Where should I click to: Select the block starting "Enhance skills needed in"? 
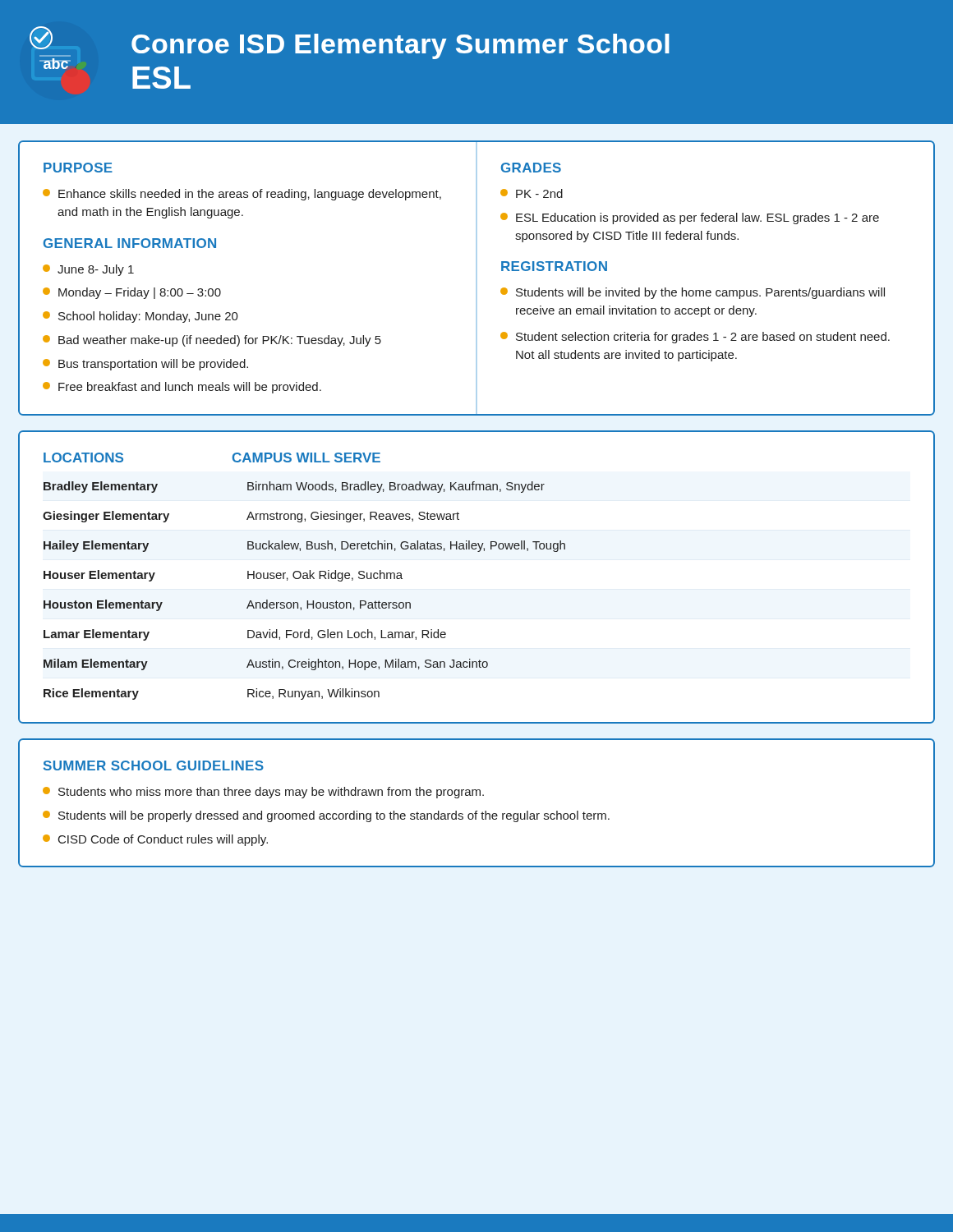click(242, 202)
